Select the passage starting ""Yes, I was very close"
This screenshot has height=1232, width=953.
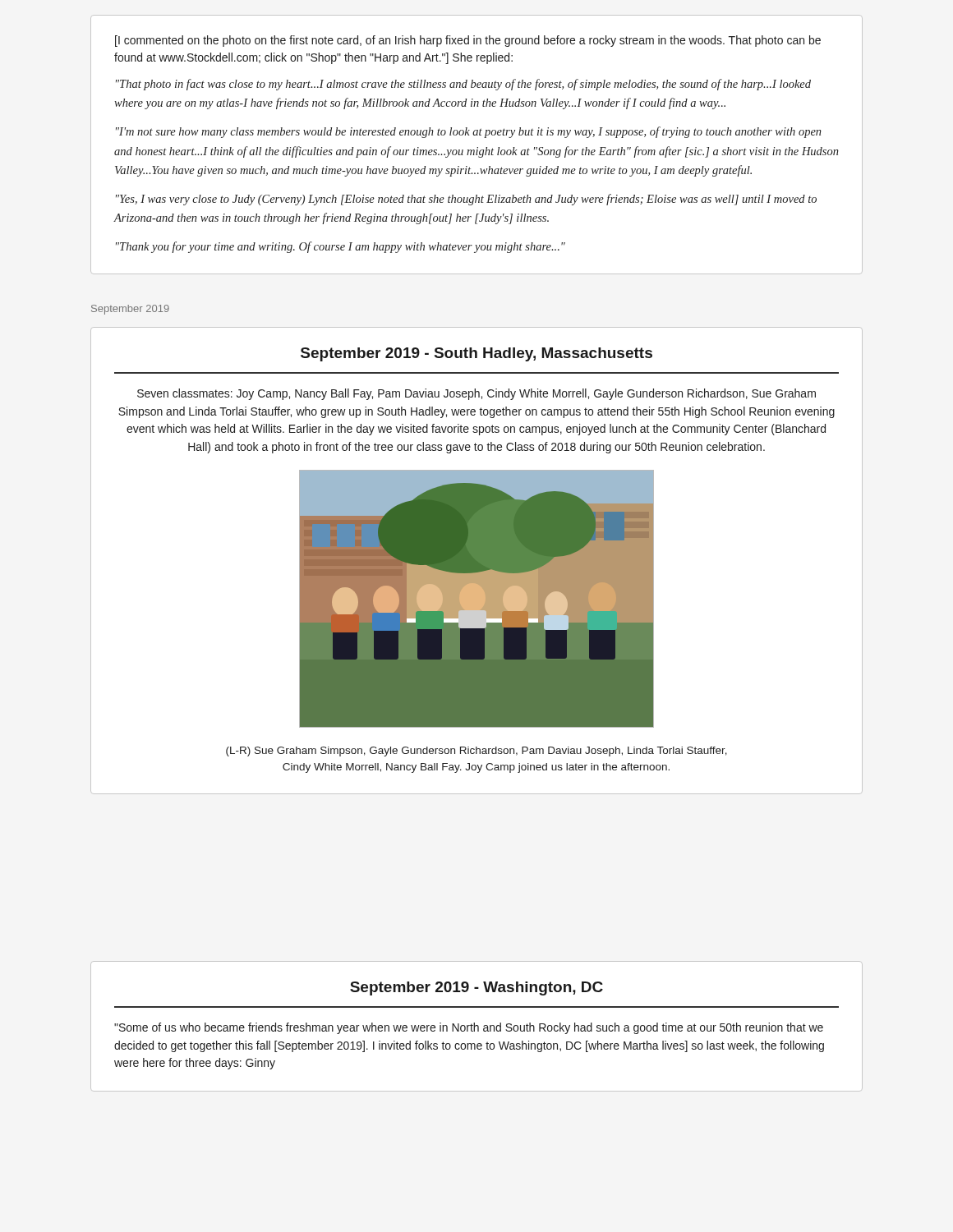click(476, 209)
